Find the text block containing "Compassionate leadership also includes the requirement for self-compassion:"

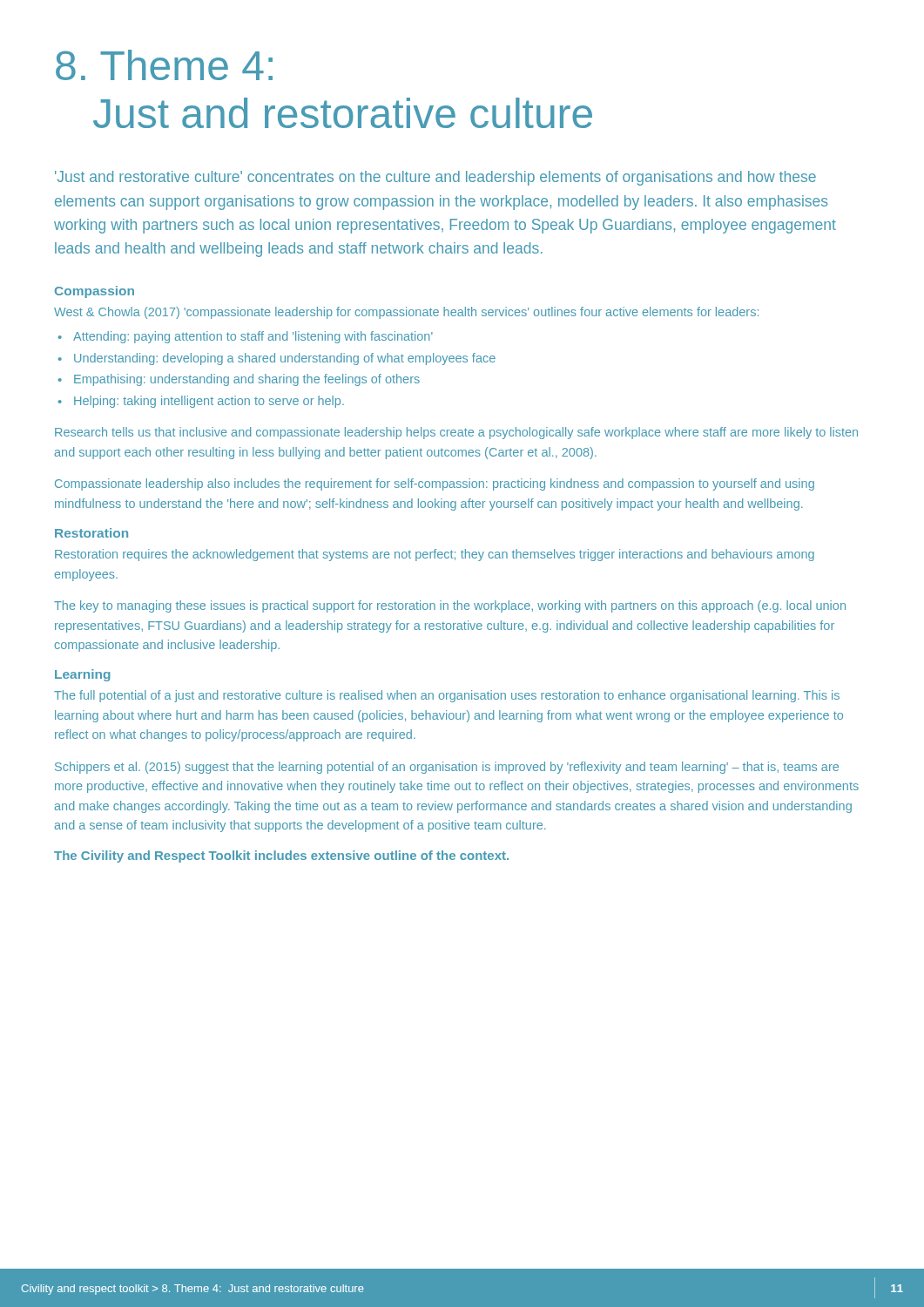pyautogui.click(x=434, y=494)
